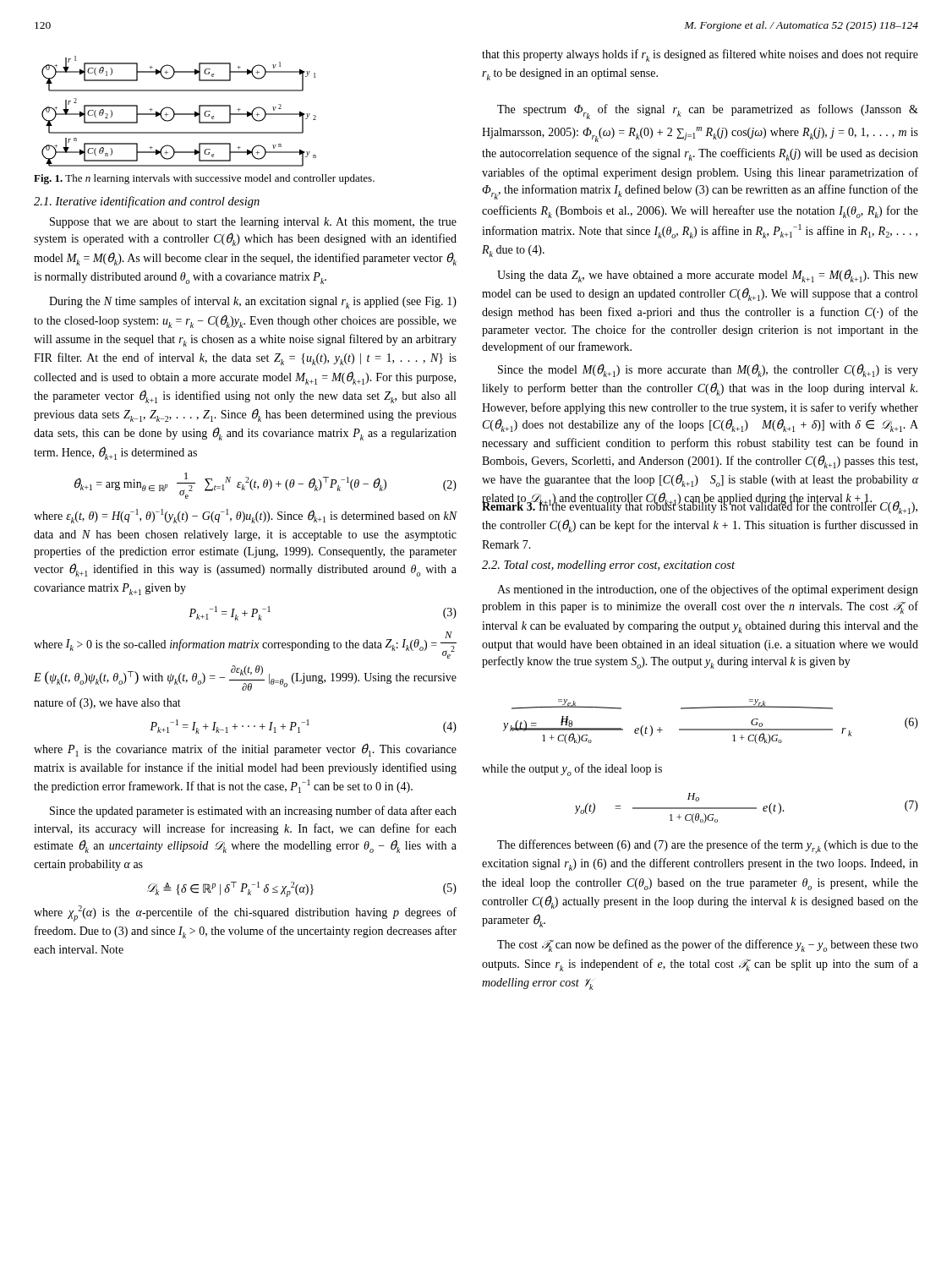Locate the element starting "𝒟k ≜ {δ ∈"
Viewport: 952px width, 1268px height.
point(245,888)
